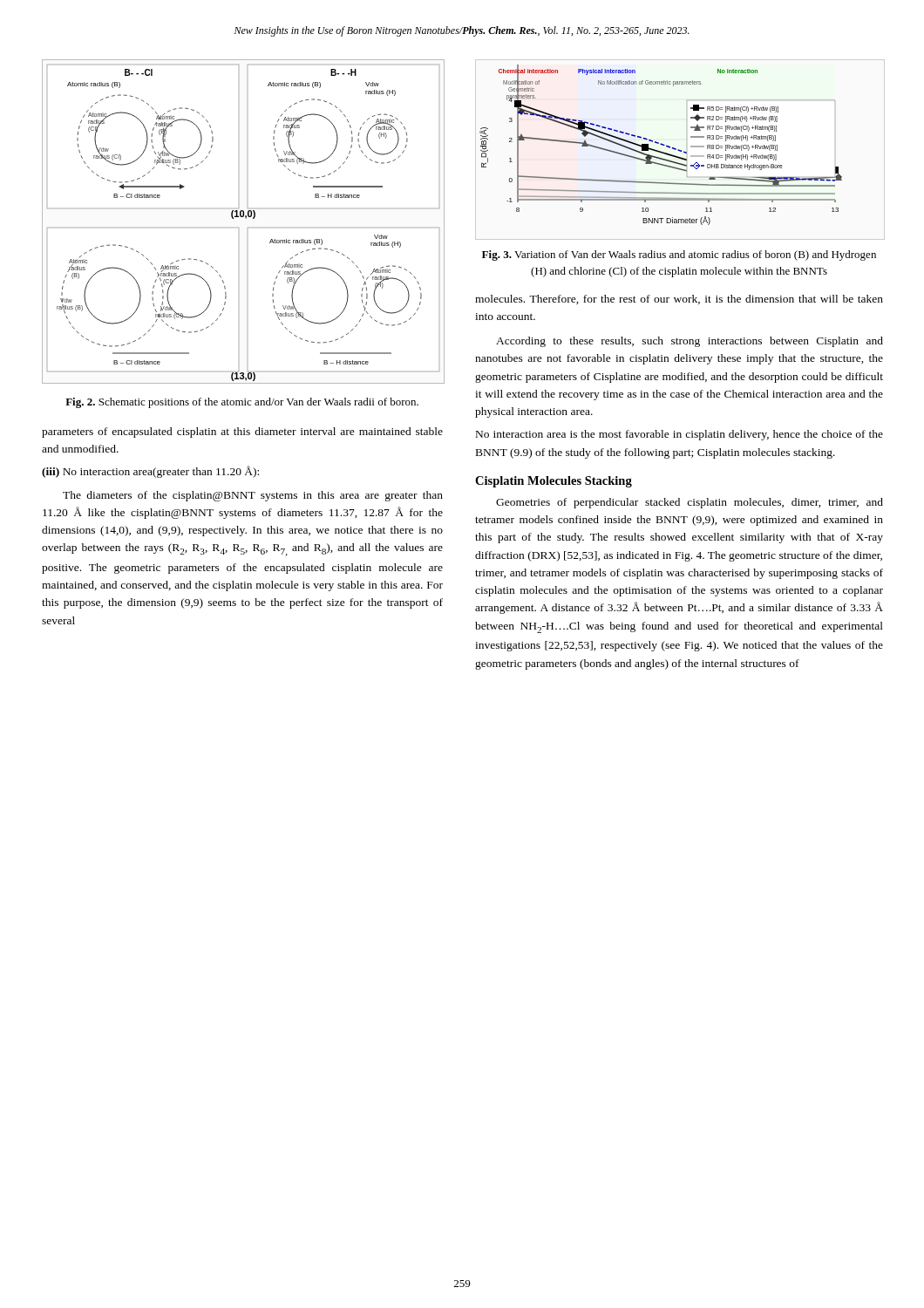Screen dimensions: 1308x924
Task: Find the caption that reads "Fig. 3. Variation of Van der"
Action: pyautogui.click(x=679, y=262)
